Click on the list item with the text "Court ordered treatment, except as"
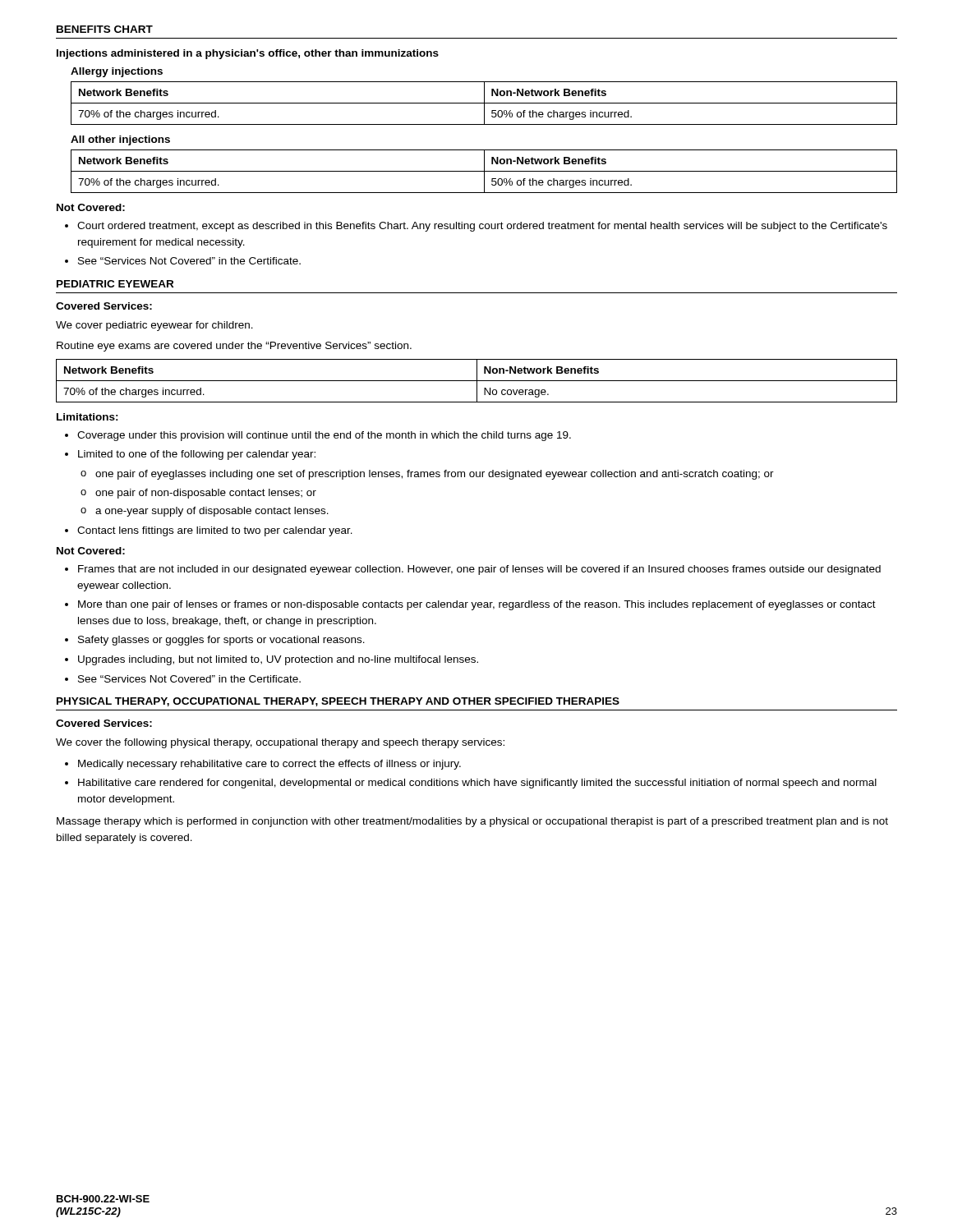This screenshot has width=953, height=1232. (x=482, y=233)
